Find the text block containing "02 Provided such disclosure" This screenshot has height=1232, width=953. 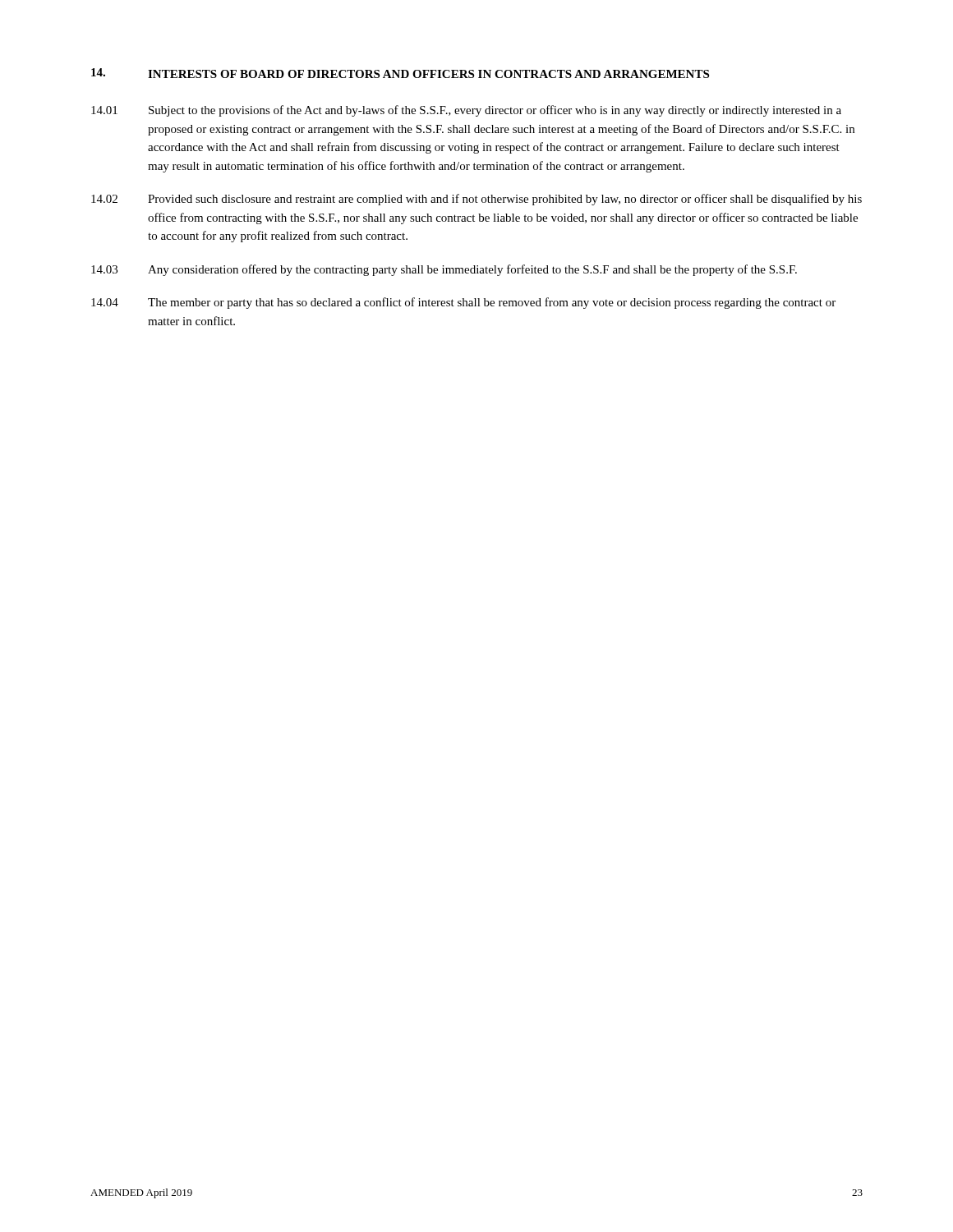pos(476,217)
